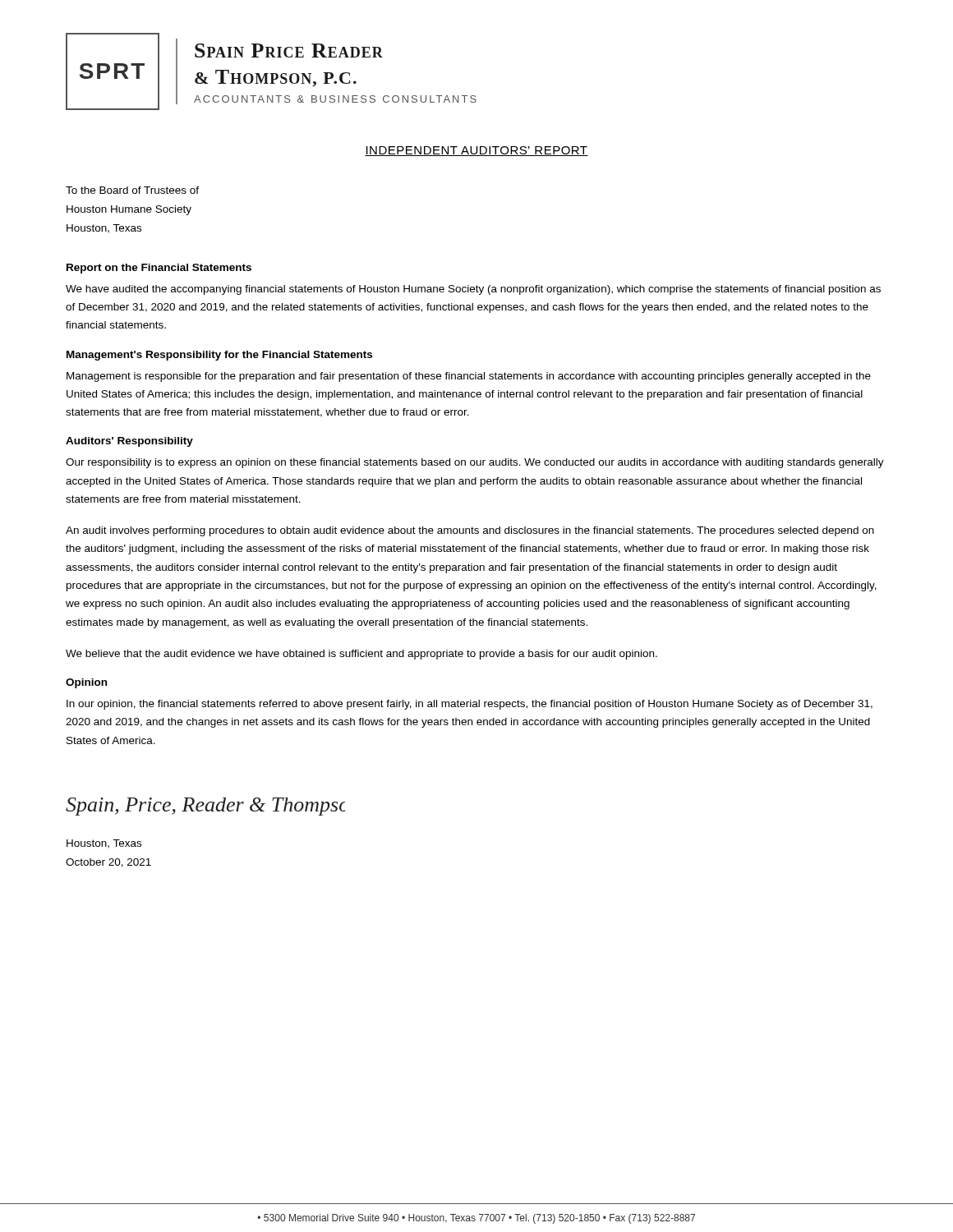Select the section header that says "Auditors' Responsibility"
The width and height of the screenshot is (953, 1232).
click(x=129, y=441)
